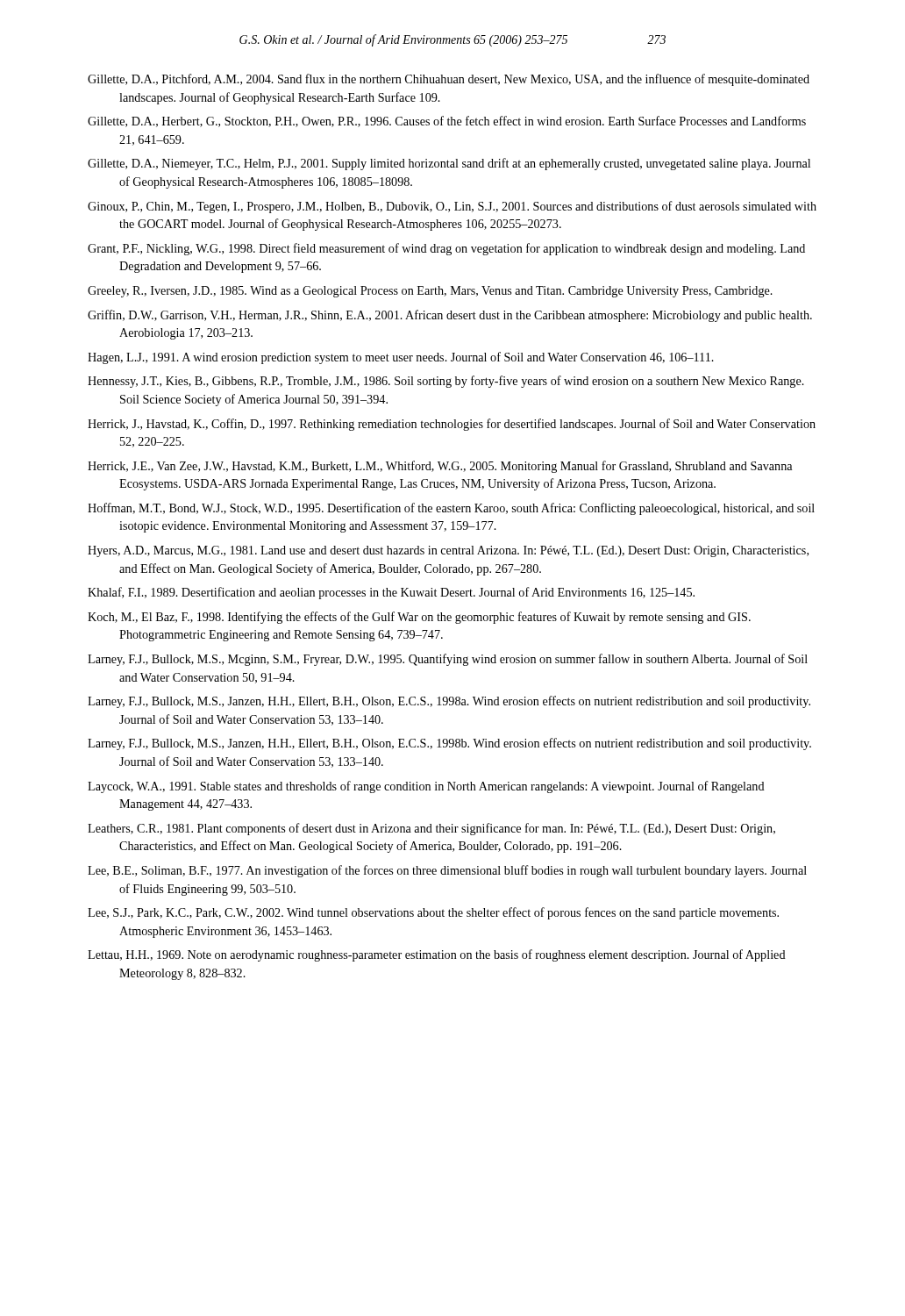Click the passage that begins "Larney, F.J., Bullock, M.S., Mcginn, S.M., Fryrear,"
905x1316 pixels.
coord(448,668)
